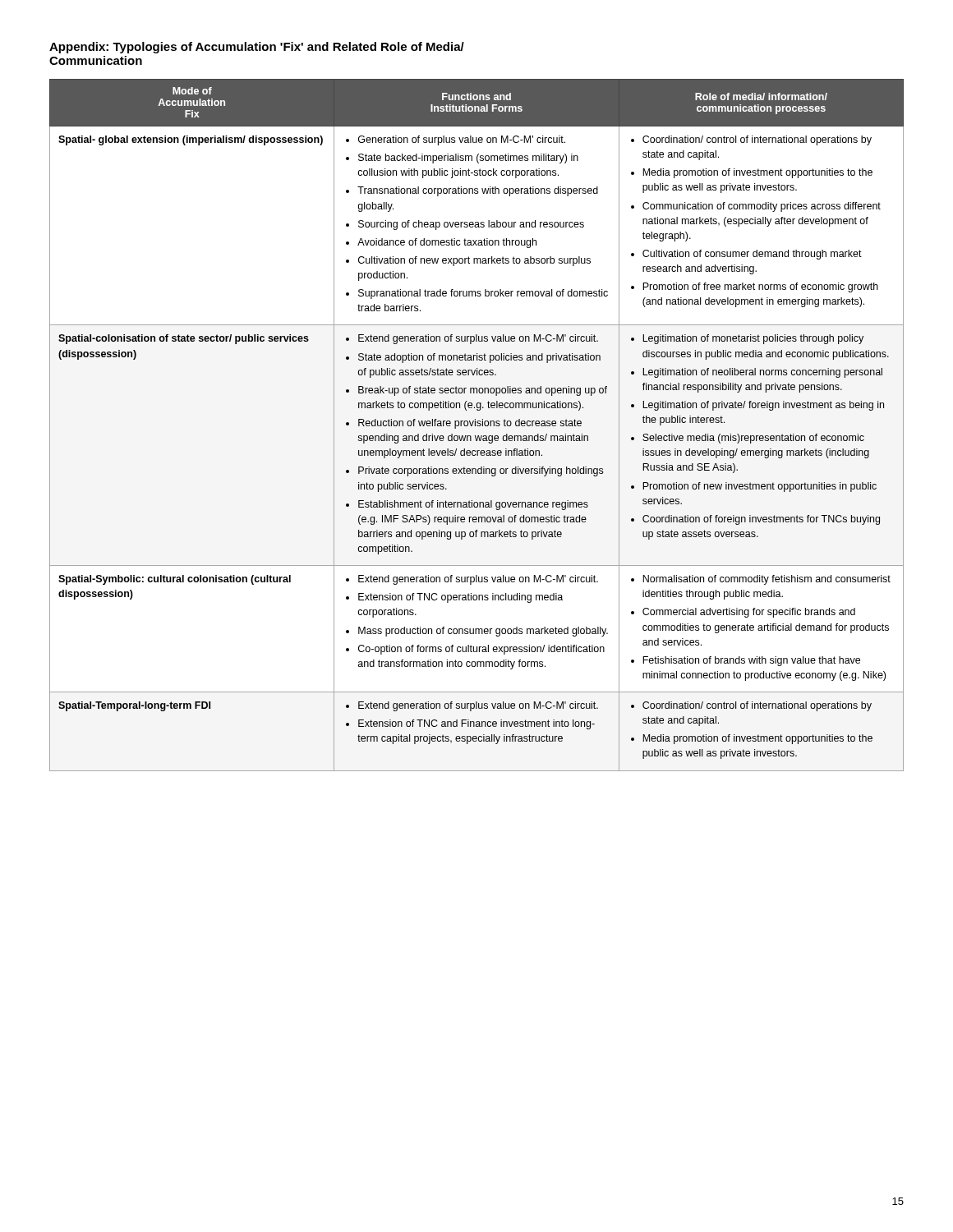
Task: Click on the element starting "Appendix: Typologies of Accumulation"
Action: point(257,48)
